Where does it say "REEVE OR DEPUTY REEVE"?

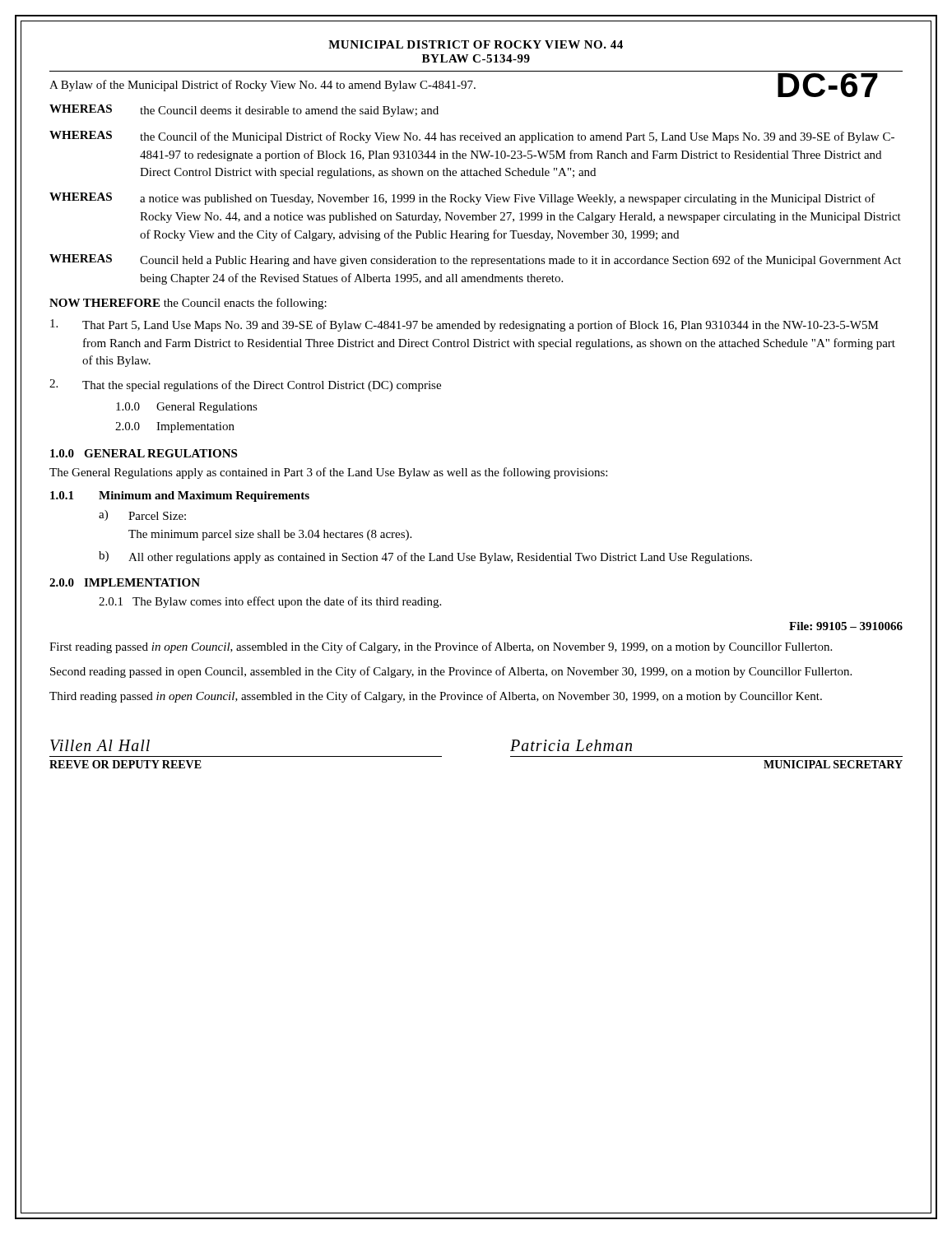pyautogui.click(x=126, y=765)
